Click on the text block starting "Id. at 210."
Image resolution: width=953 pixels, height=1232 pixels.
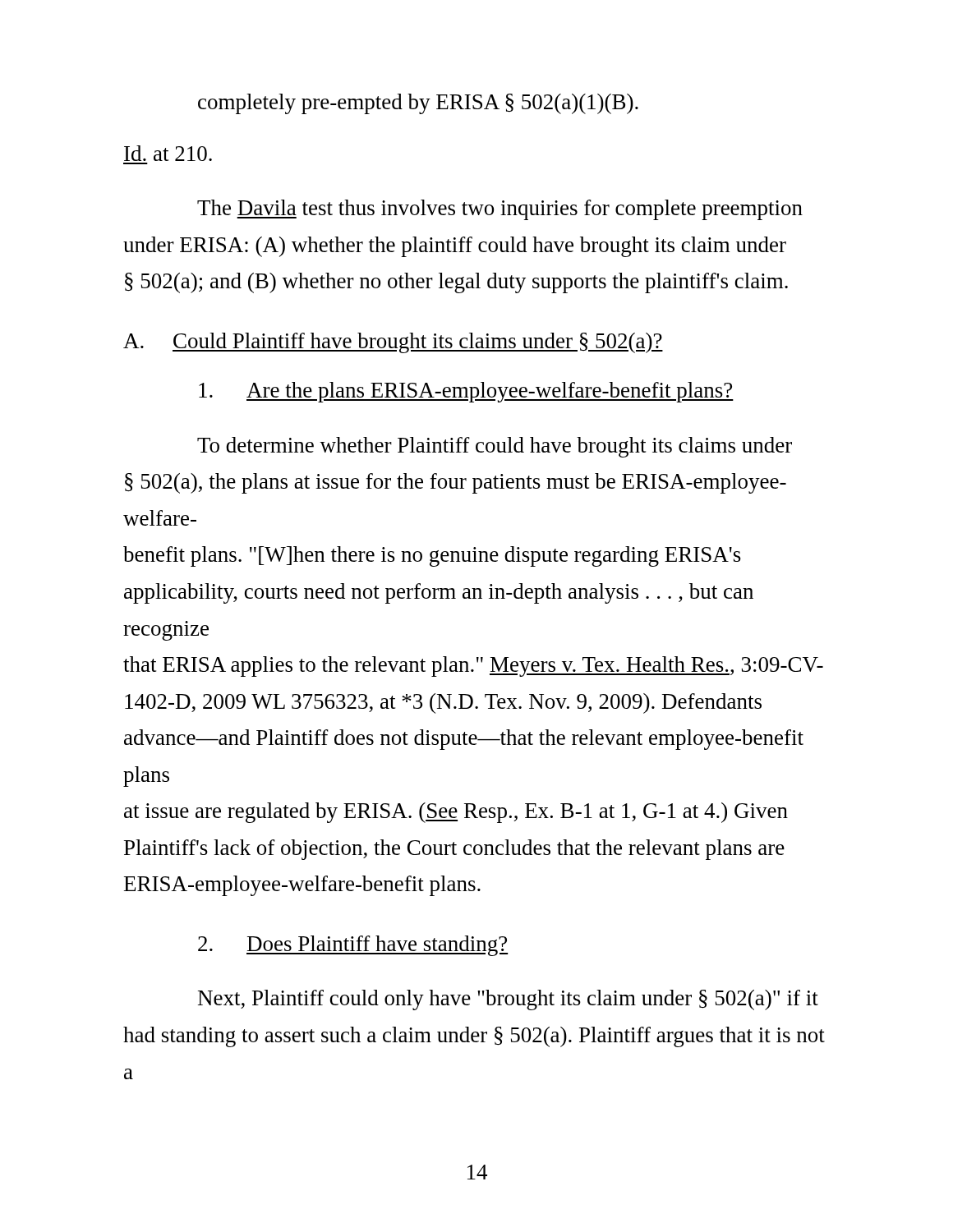(x=168, y=153)
